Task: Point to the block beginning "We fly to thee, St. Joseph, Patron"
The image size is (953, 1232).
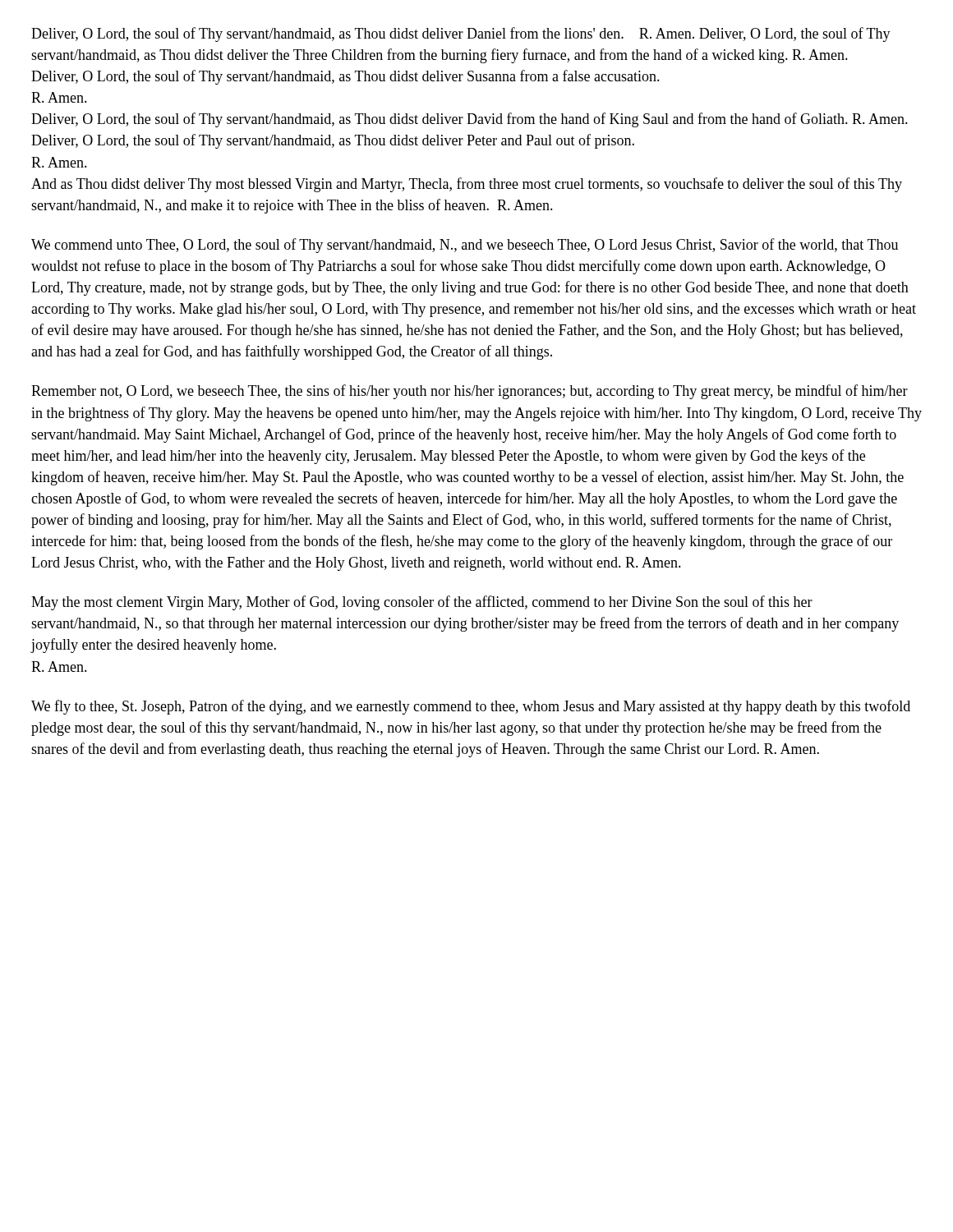Action: pyautogui.click(x=476, y=727)
